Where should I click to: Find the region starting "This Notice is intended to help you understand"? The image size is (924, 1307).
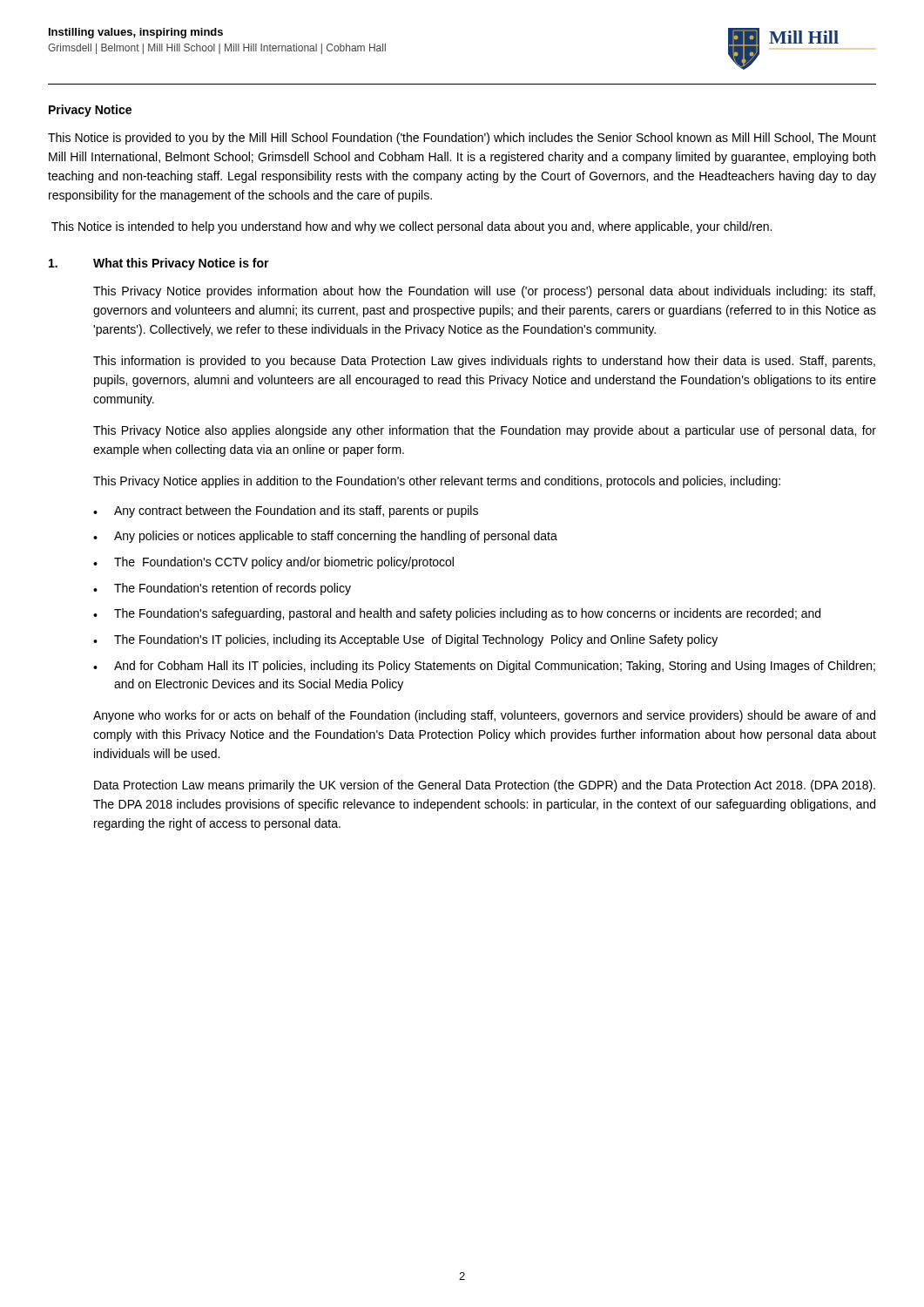[410, 226]
